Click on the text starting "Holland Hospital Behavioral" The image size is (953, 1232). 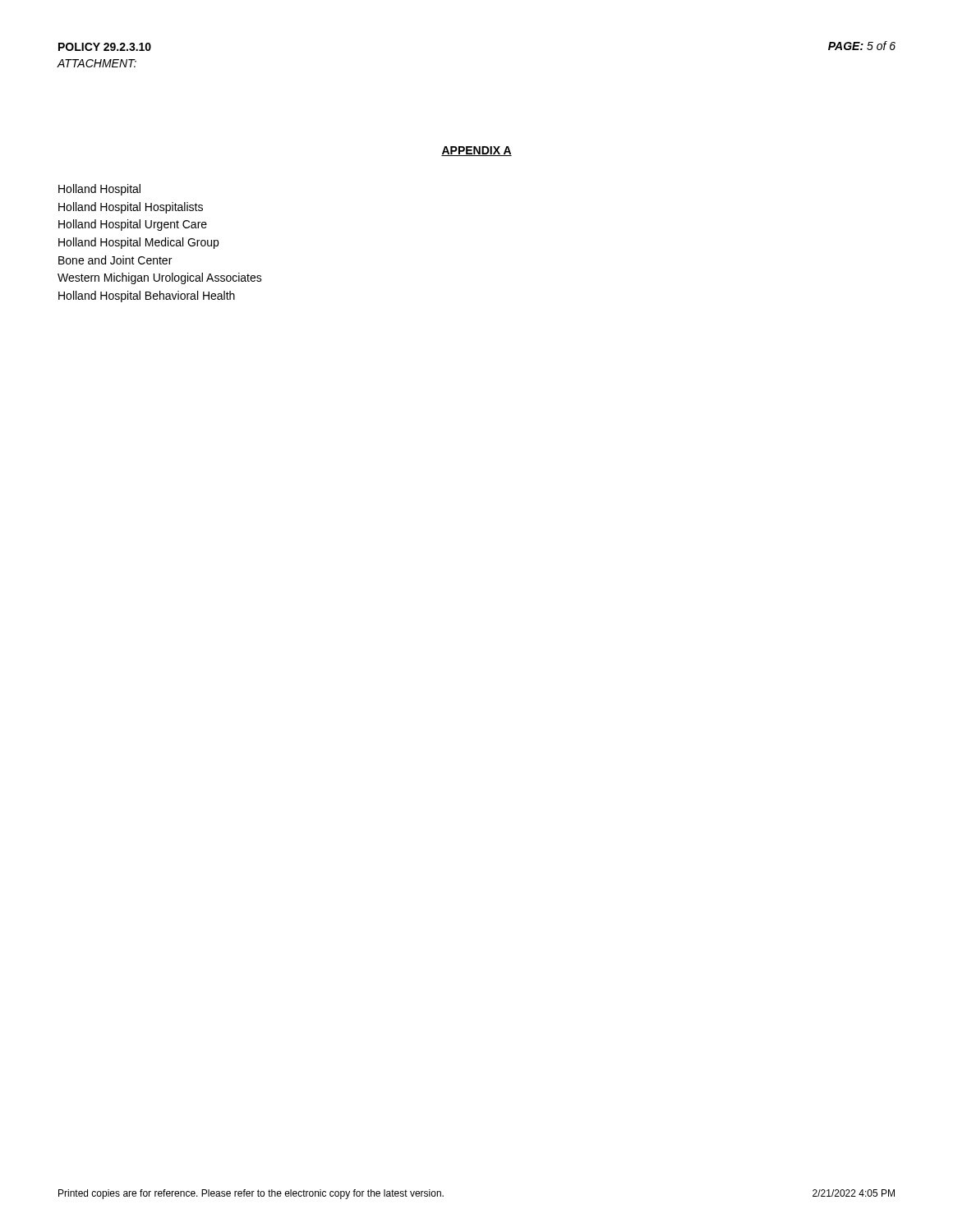point(146,296)
